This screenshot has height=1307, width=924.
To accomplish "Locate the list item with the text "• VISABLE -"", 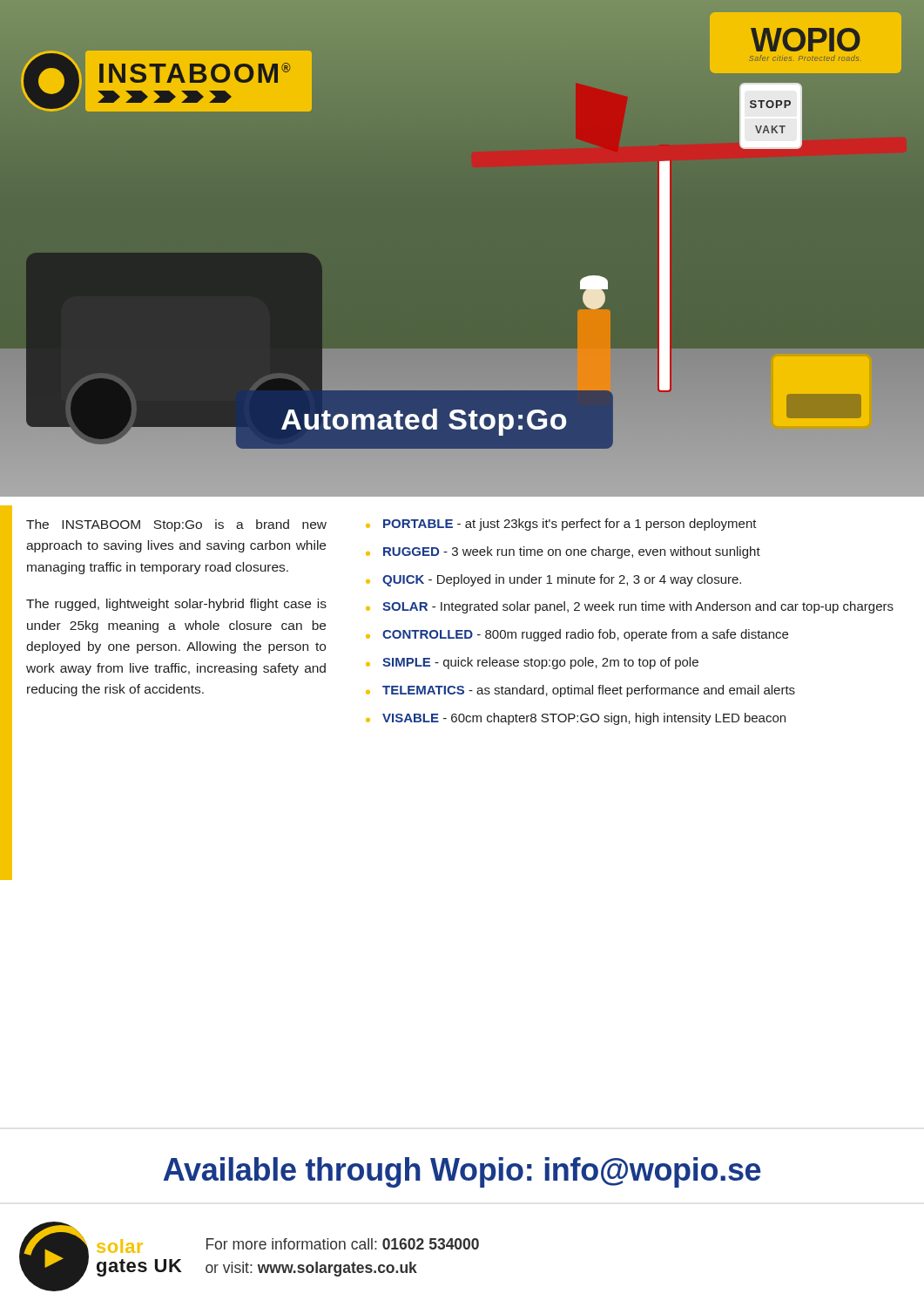I will [576, 718].
